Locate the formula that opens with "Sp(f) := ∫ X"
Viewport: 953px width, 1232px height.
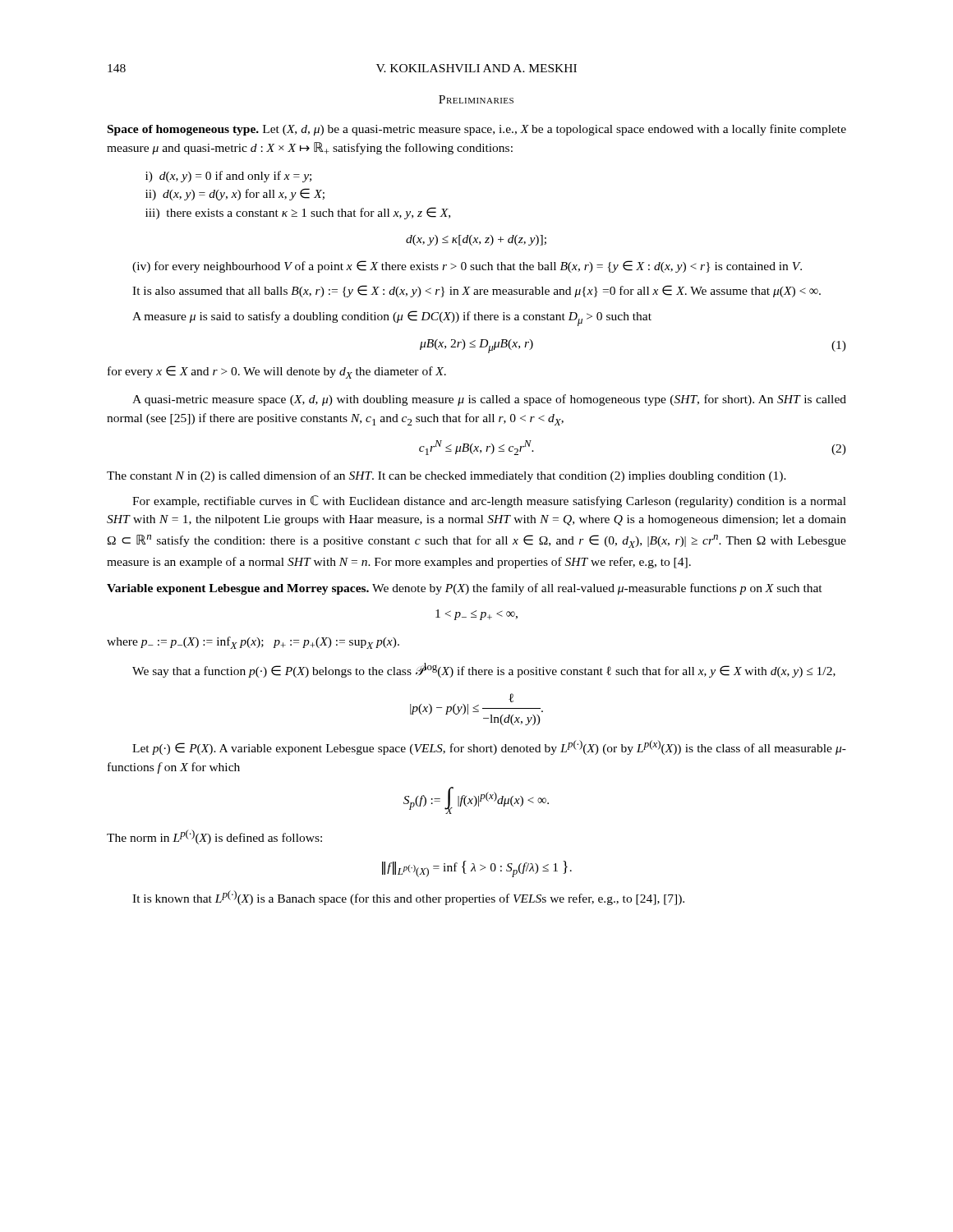tap(476, 801)
